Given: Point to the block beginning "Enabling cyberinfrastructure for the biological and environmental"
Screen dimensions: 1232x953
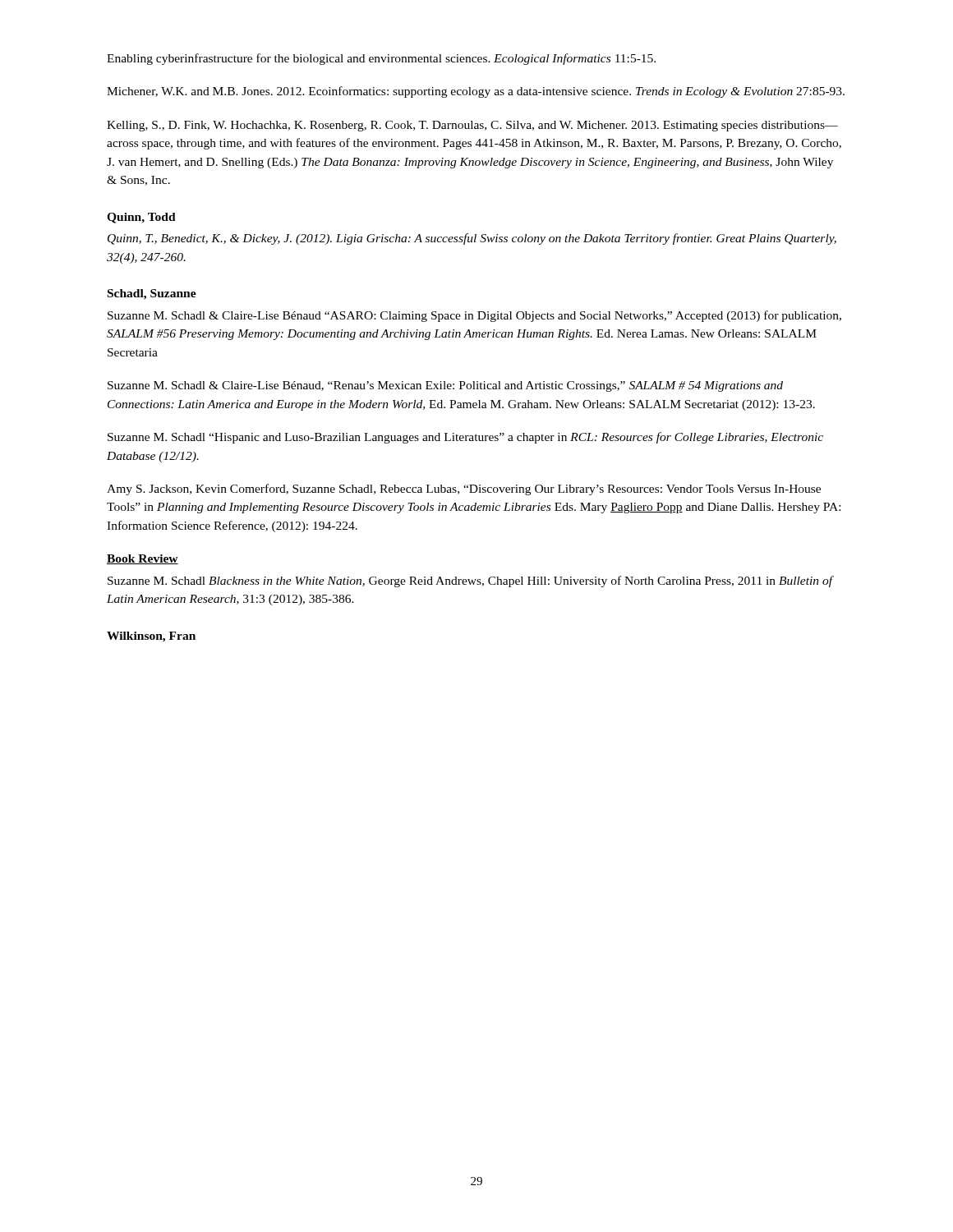Looking at the screenshot, I should click(x=382, y=58).
